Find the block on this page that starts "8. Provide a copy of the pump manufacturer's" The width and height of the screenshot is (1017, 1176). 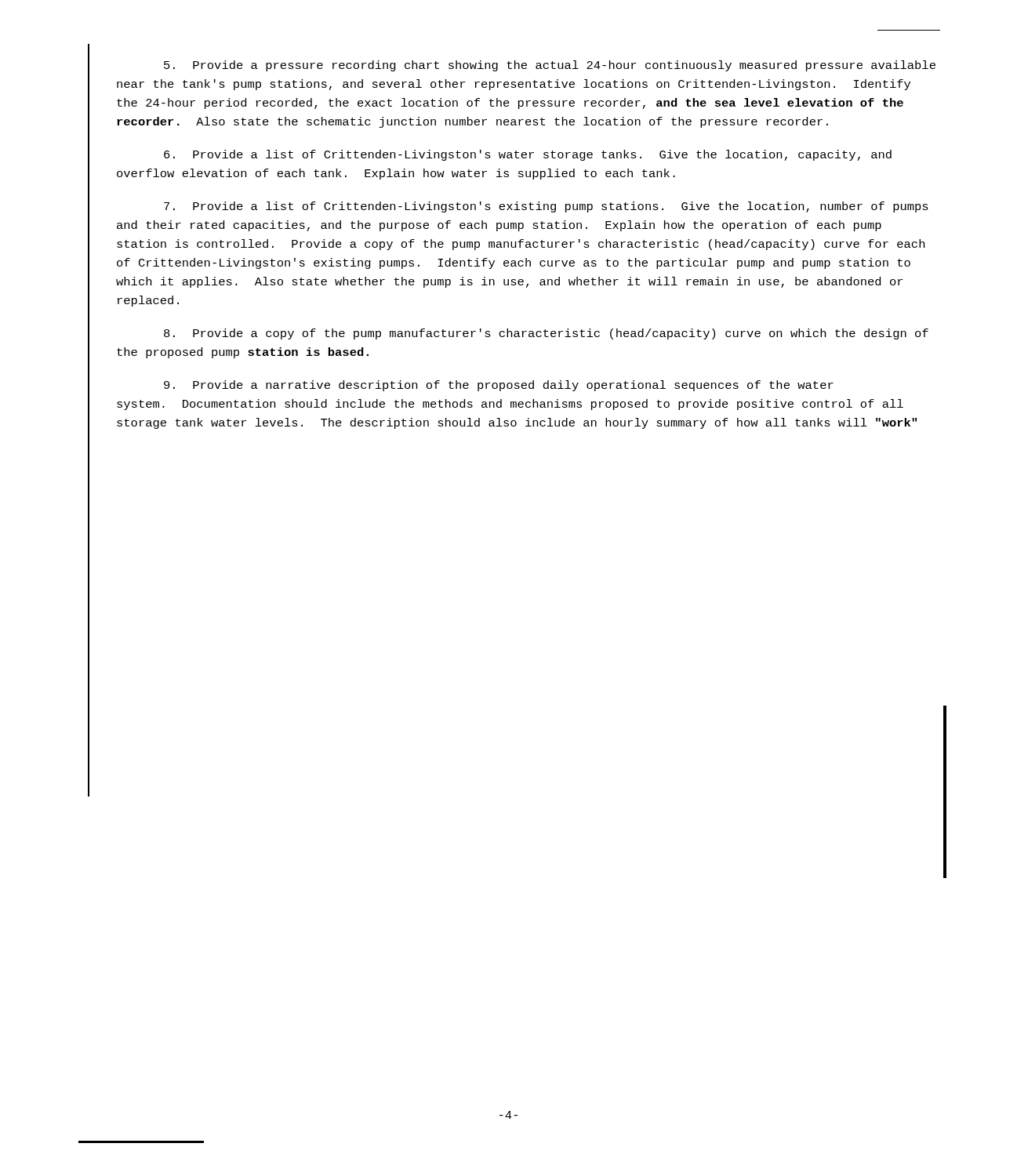click(522, 344)
